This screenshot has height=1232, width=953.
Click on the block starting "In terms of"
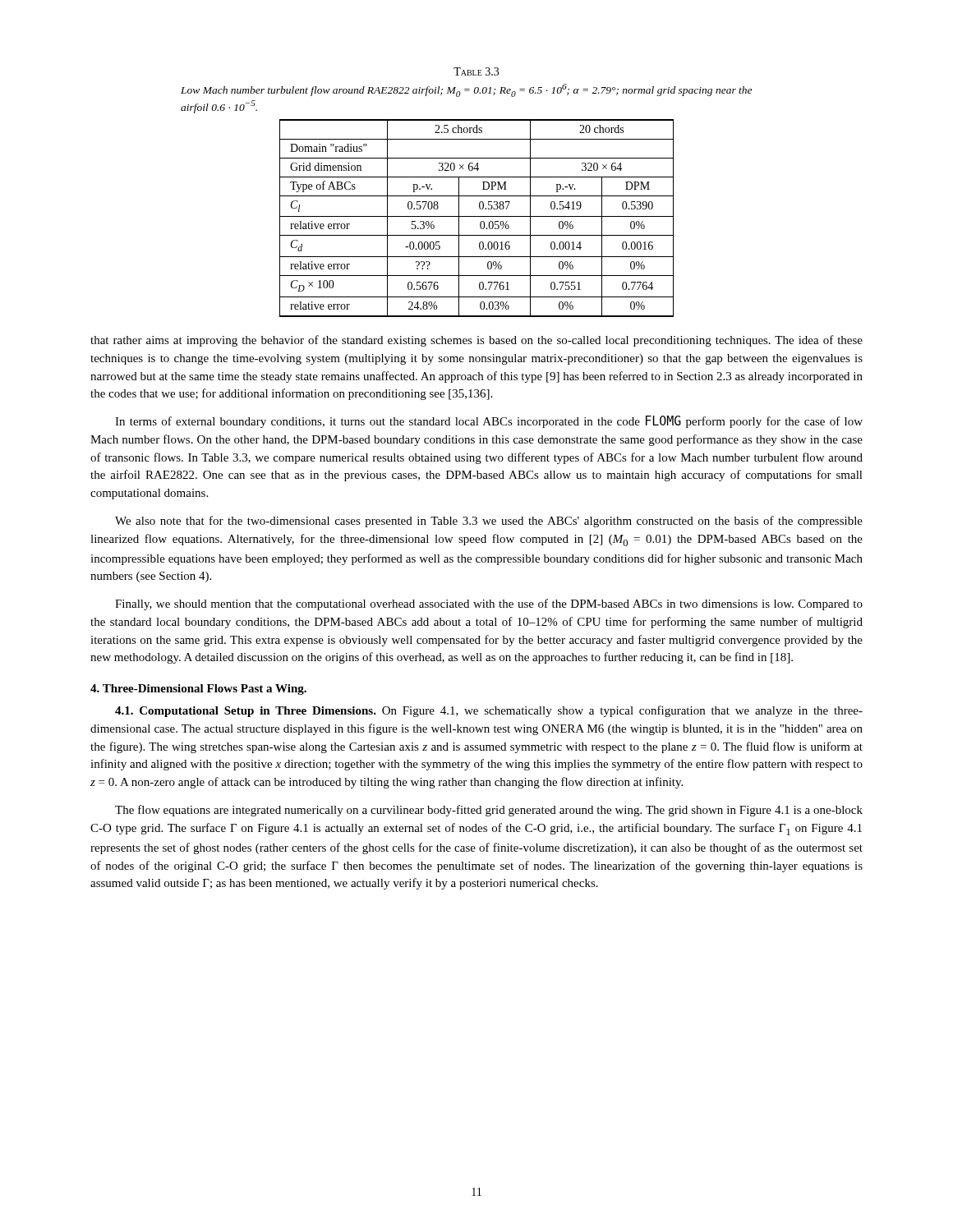coord(476,457)
